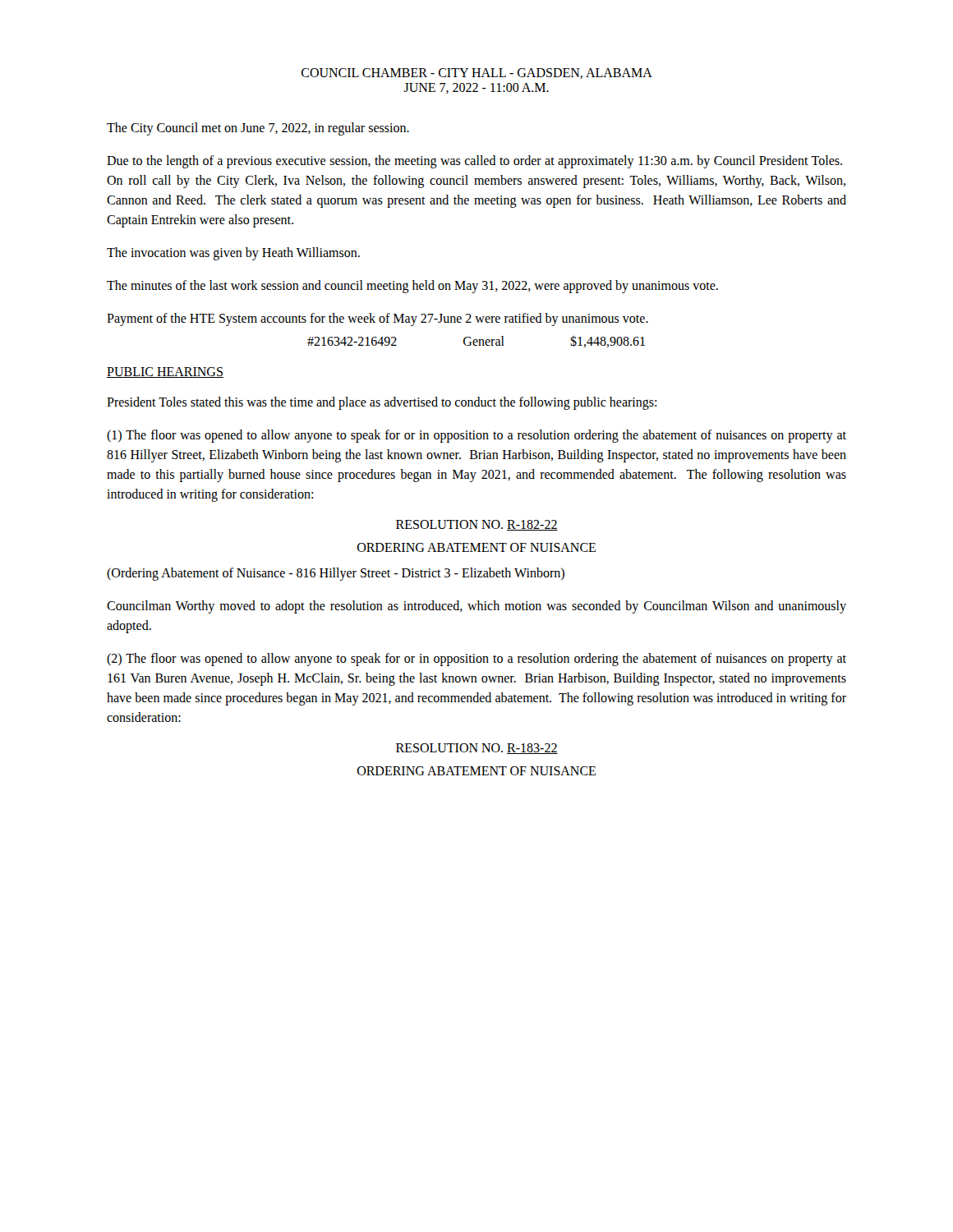Find the region starting "President Toles stated this was"
The height and width of the screenshot is (1232, 953).
click(x=382, y=402)
